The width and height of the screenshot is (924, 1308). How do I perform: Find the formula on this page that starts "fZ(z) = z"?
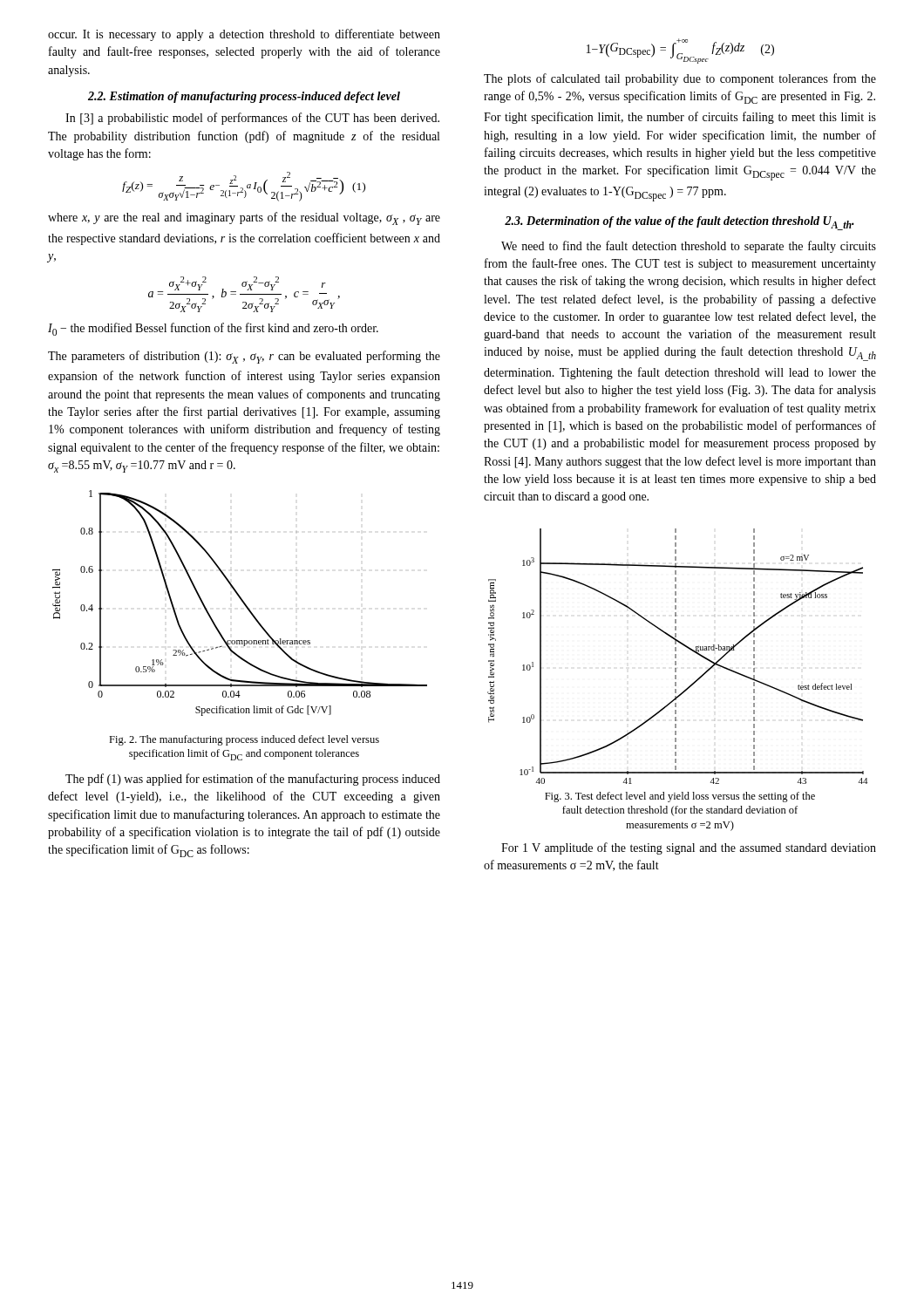click(244, 186)
